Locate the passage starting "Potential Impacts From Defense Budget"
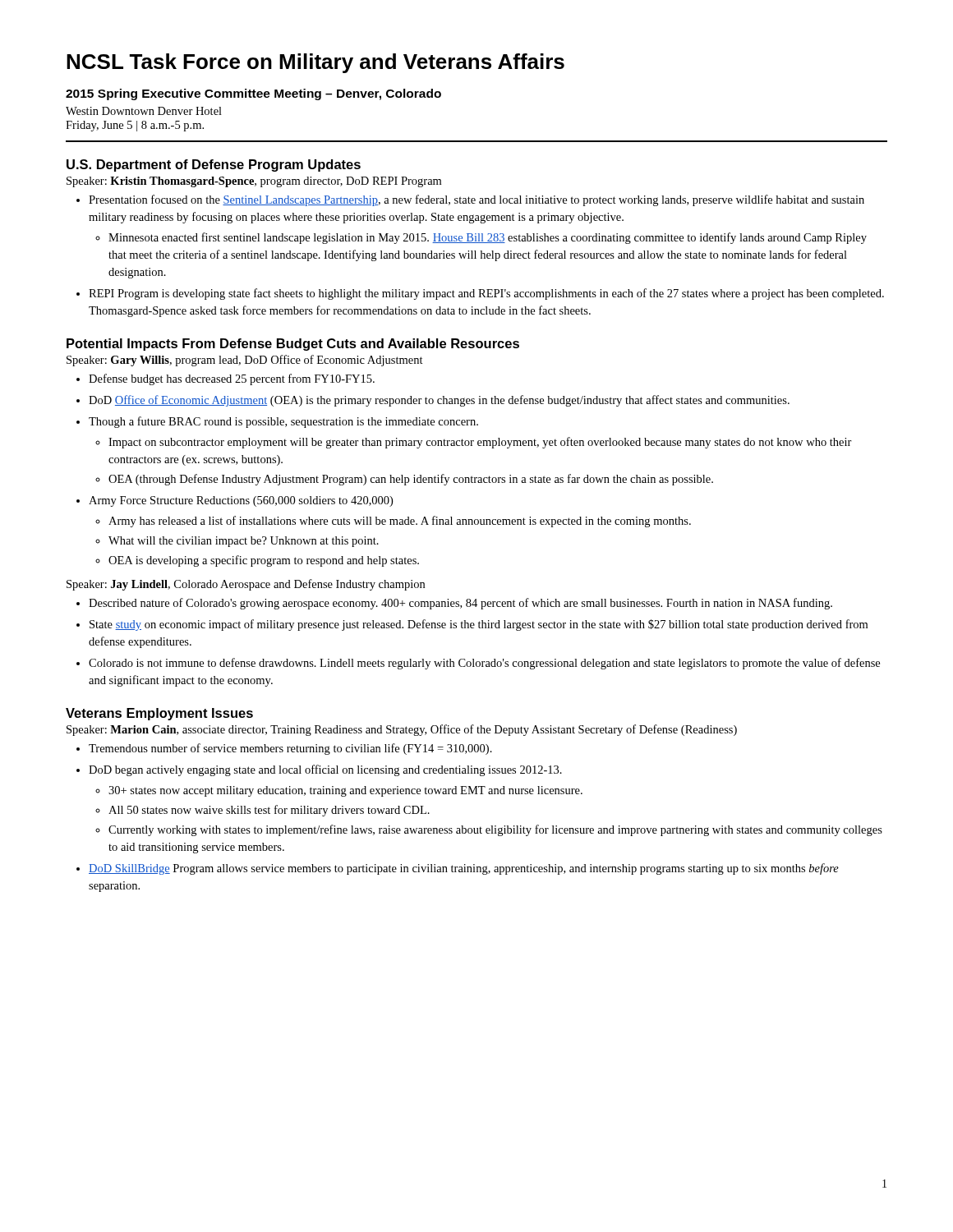This screenshot has width=953, height=1232. tap(476, 344)
